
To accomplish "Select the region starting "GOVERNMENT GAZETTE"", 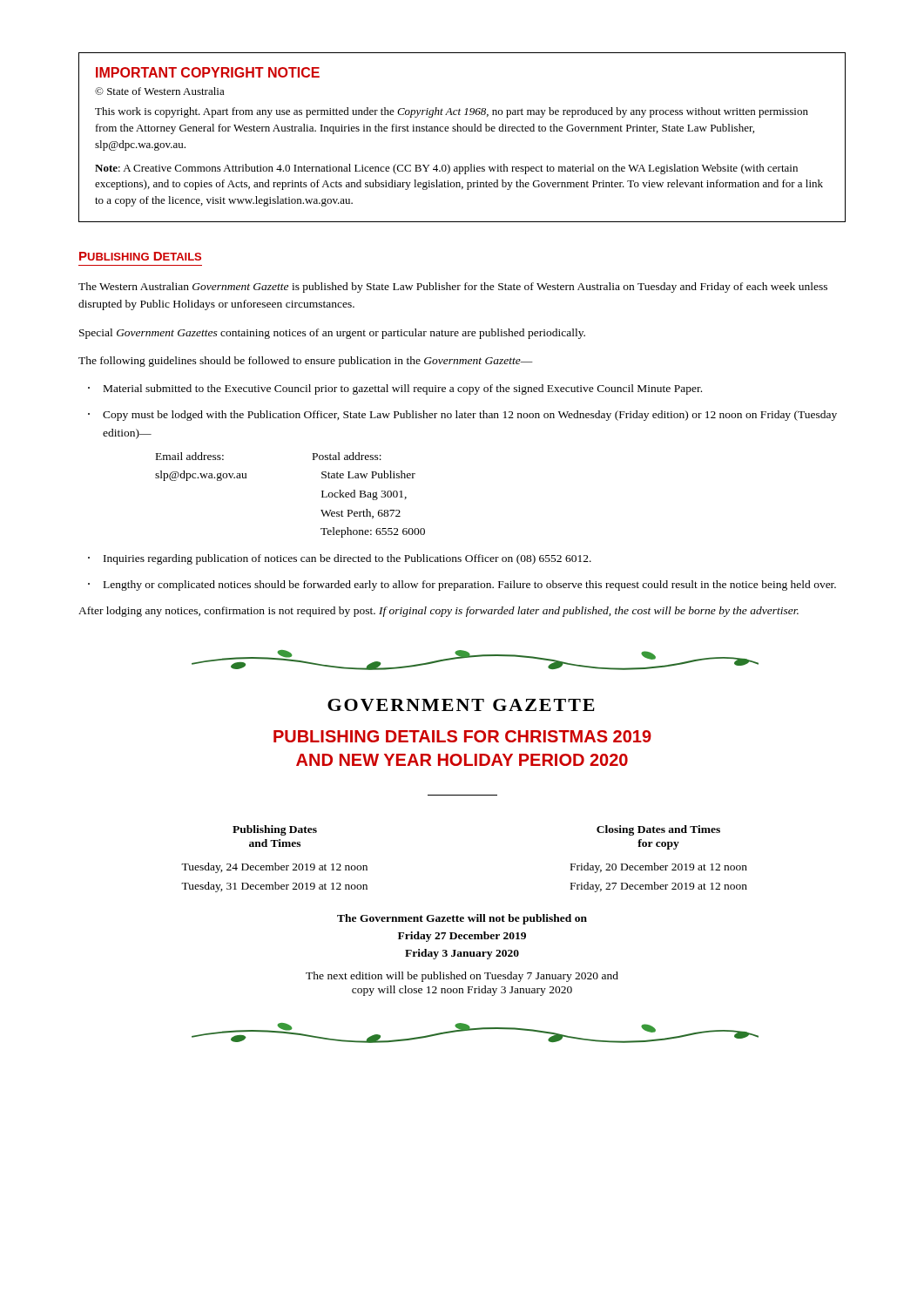I will click(x=462, y=704).
